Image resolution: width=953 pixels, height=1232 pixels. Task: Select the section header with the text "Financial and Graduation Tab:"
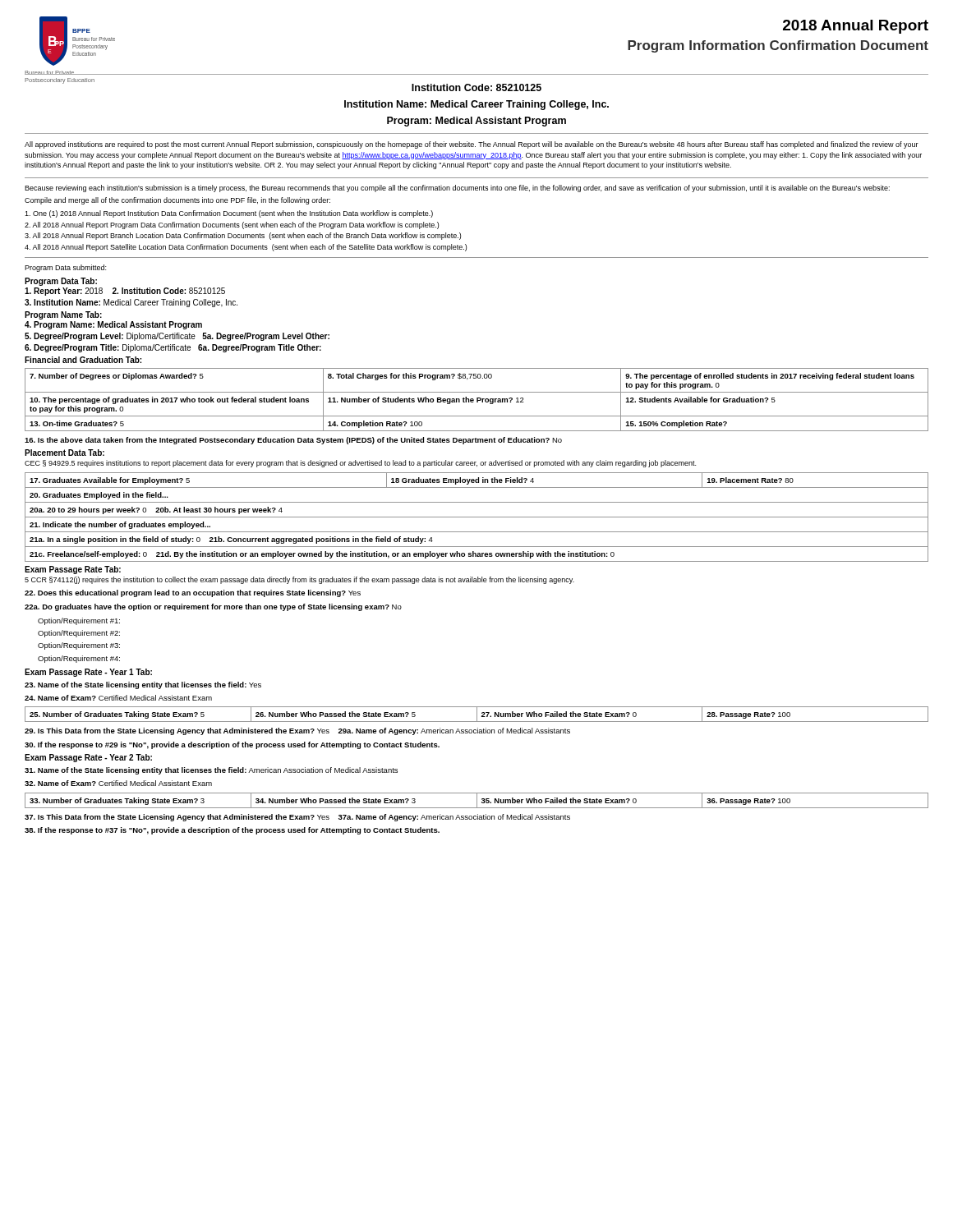pyautogui.click(x=83, y=360)
